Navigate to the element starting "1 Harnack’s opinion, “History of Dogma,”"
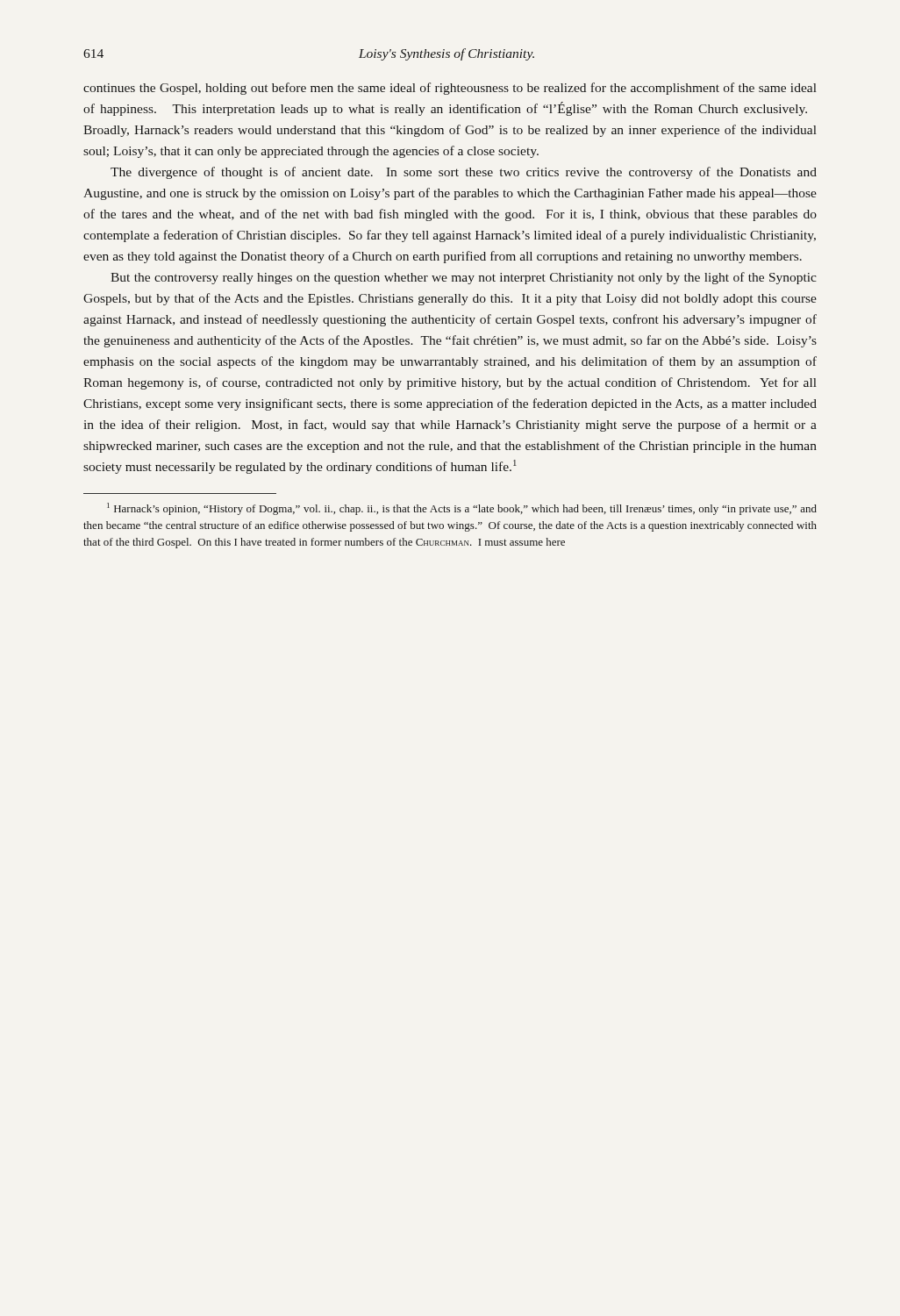This screenshot has height=1316, width=900. pos(450,526)
